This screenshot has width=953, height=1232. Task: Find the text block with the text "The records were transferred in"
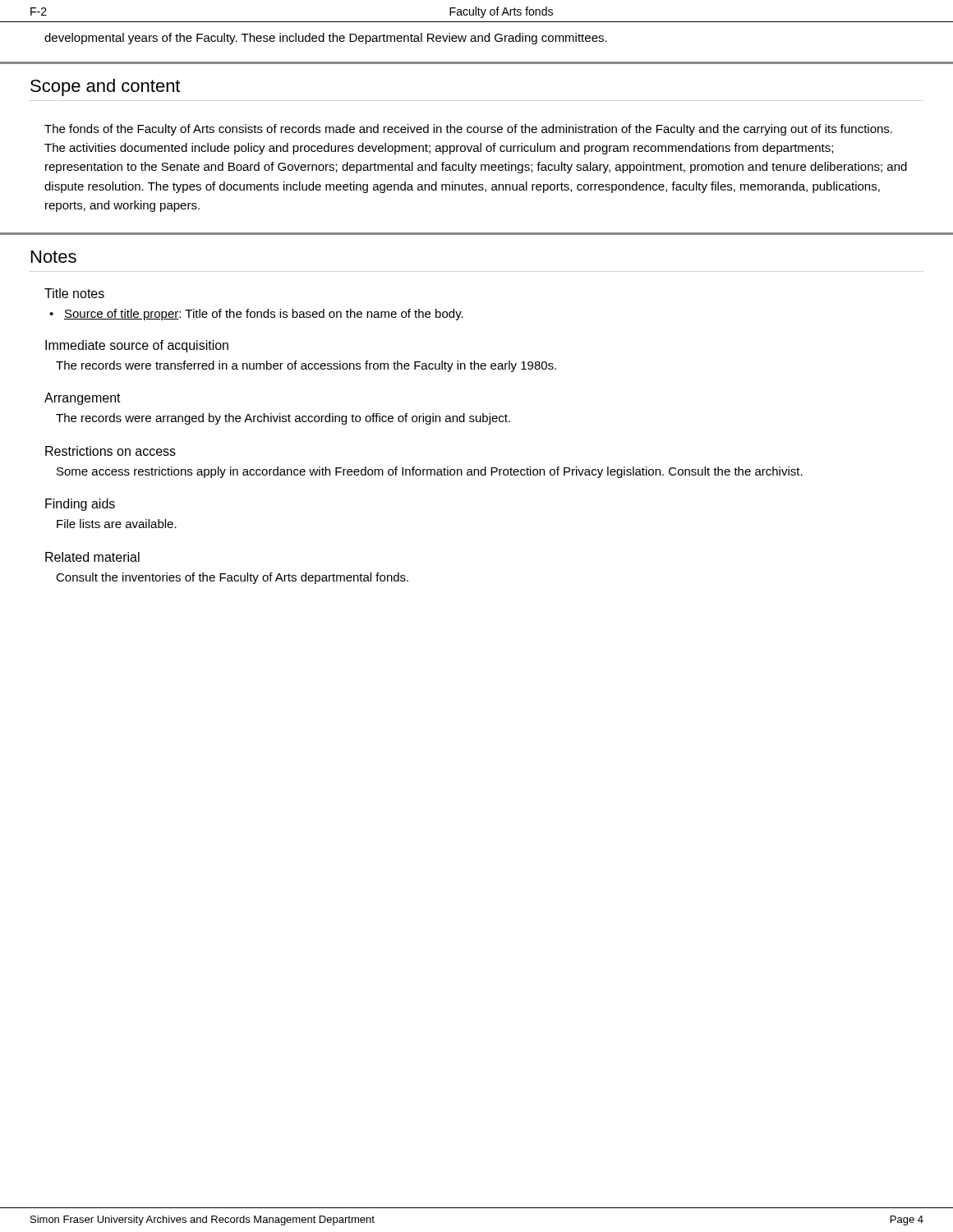coord(307,365)
